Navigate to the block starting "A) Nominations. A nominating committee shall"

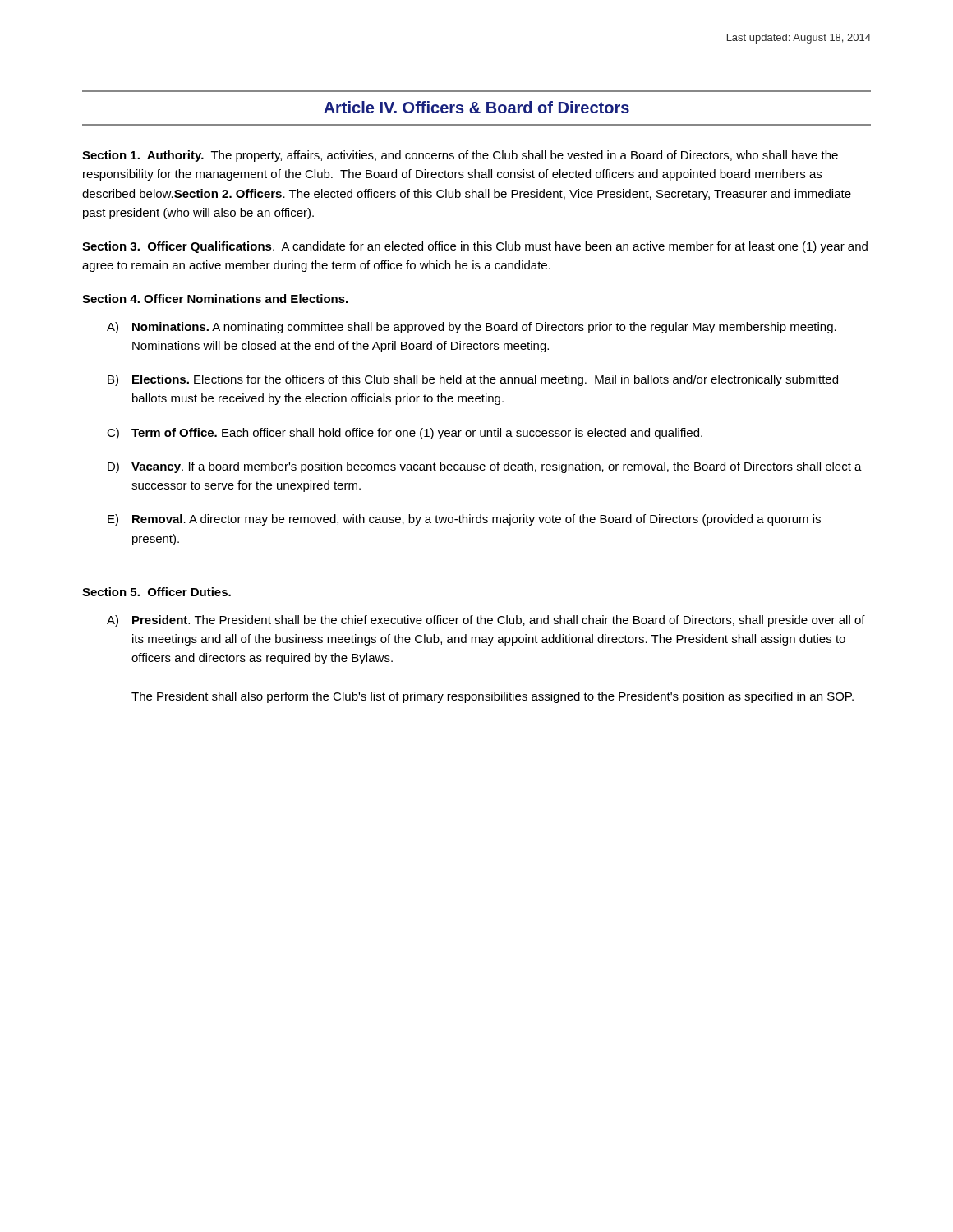point(489,336)
